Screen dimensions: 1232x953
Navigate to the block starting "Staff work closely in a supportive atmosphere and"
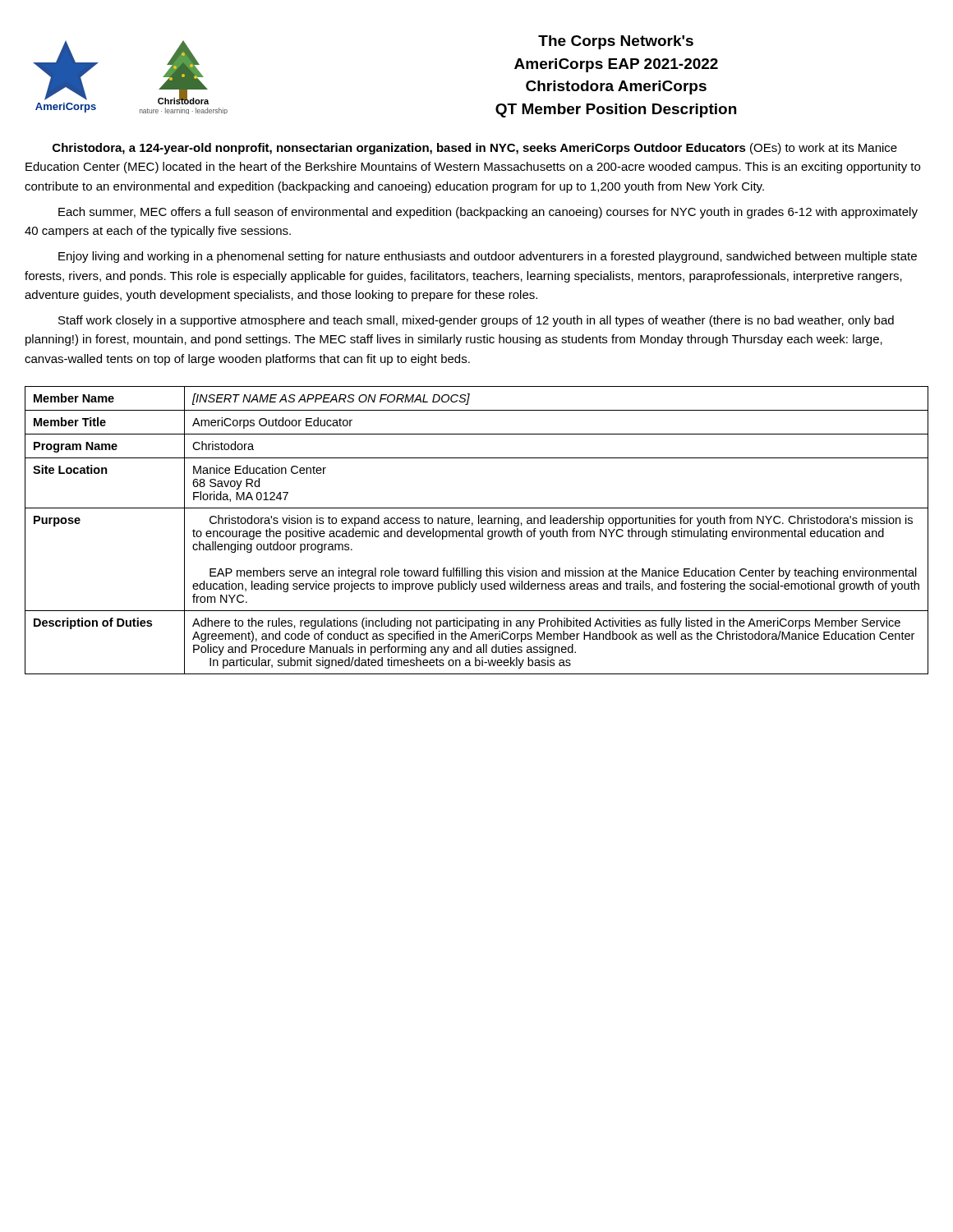(x=476, y=339)
